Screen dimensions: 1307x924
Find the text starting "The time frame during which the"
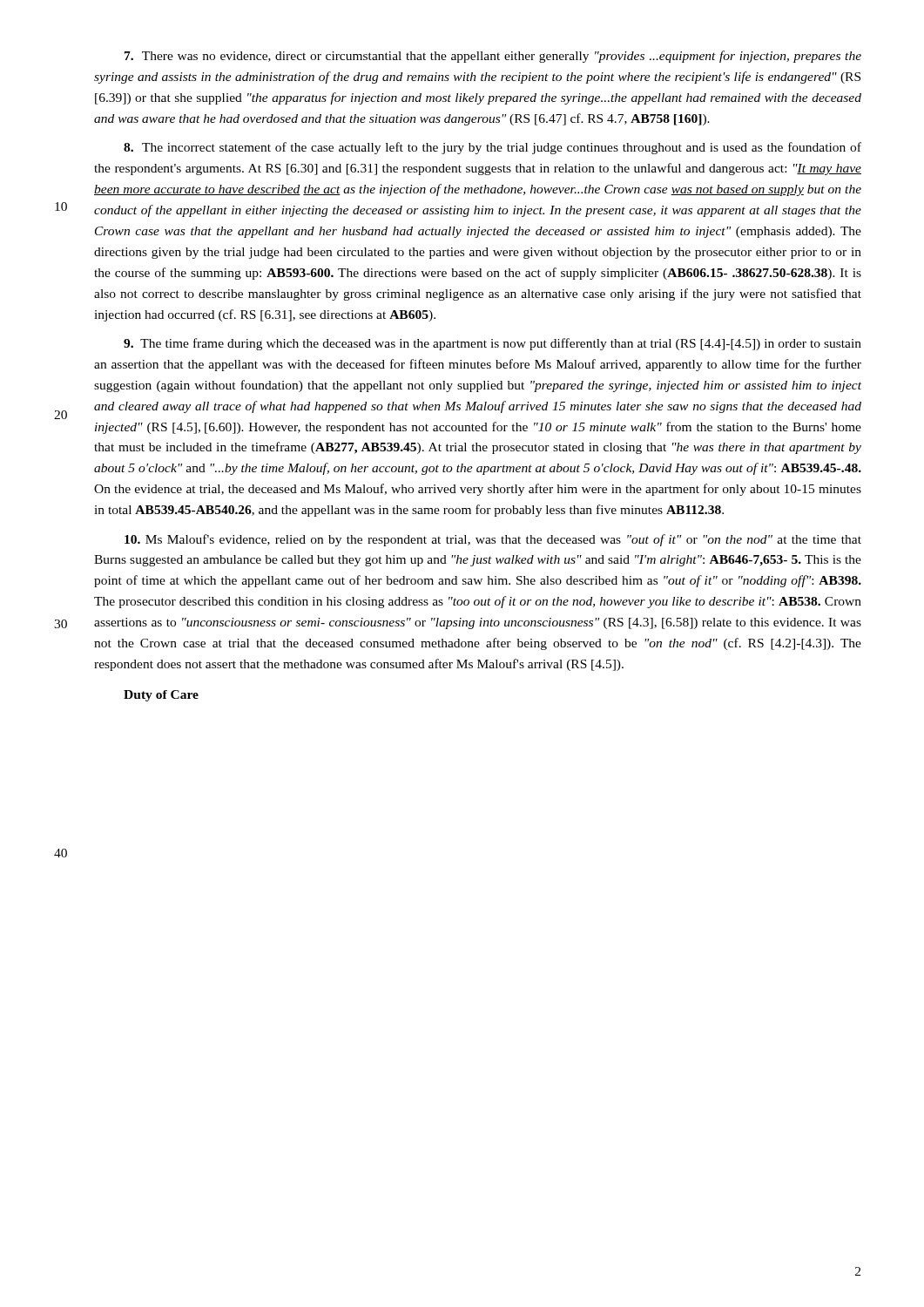point(478,426)
